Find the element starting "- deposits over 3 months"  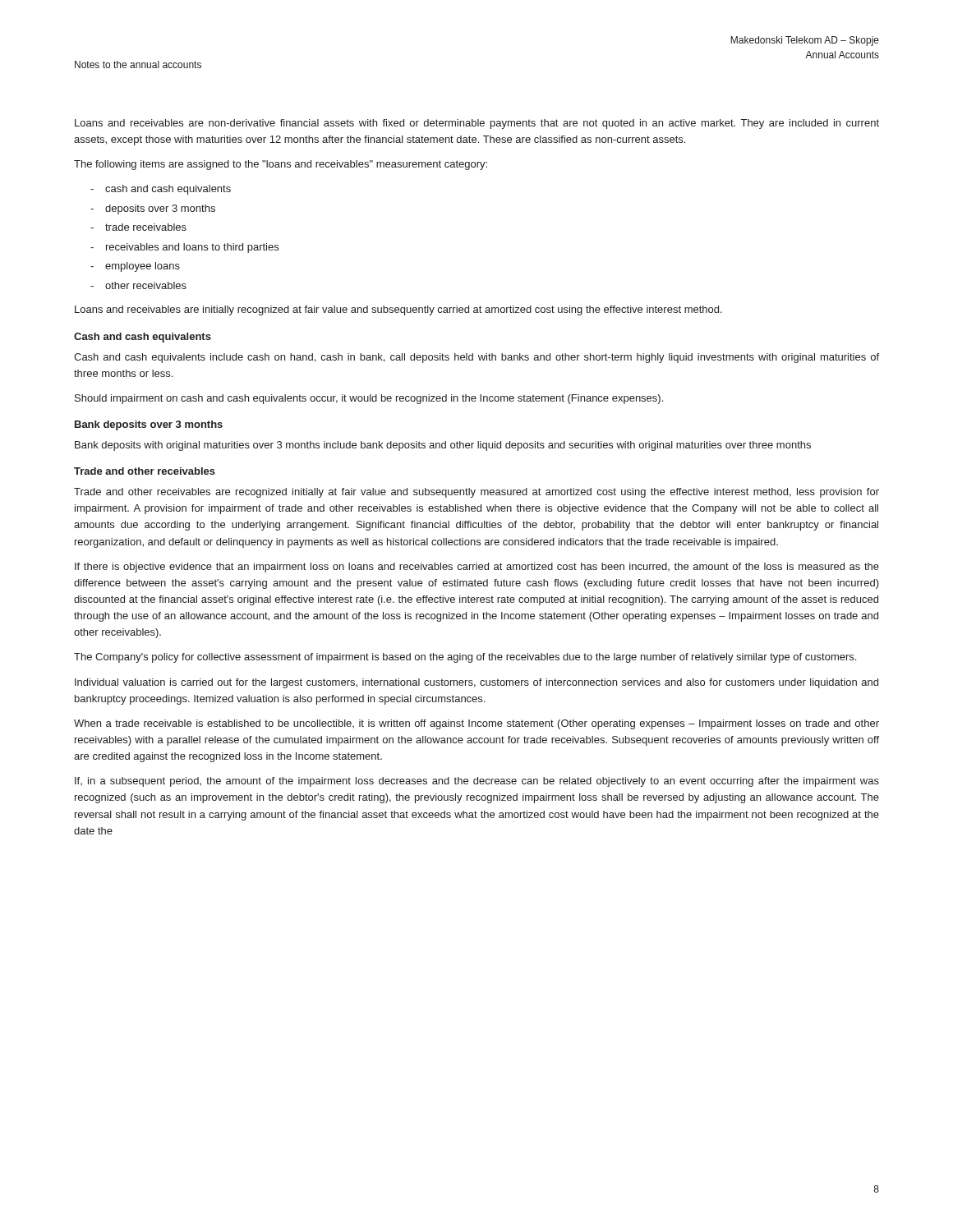click(153, 208)
